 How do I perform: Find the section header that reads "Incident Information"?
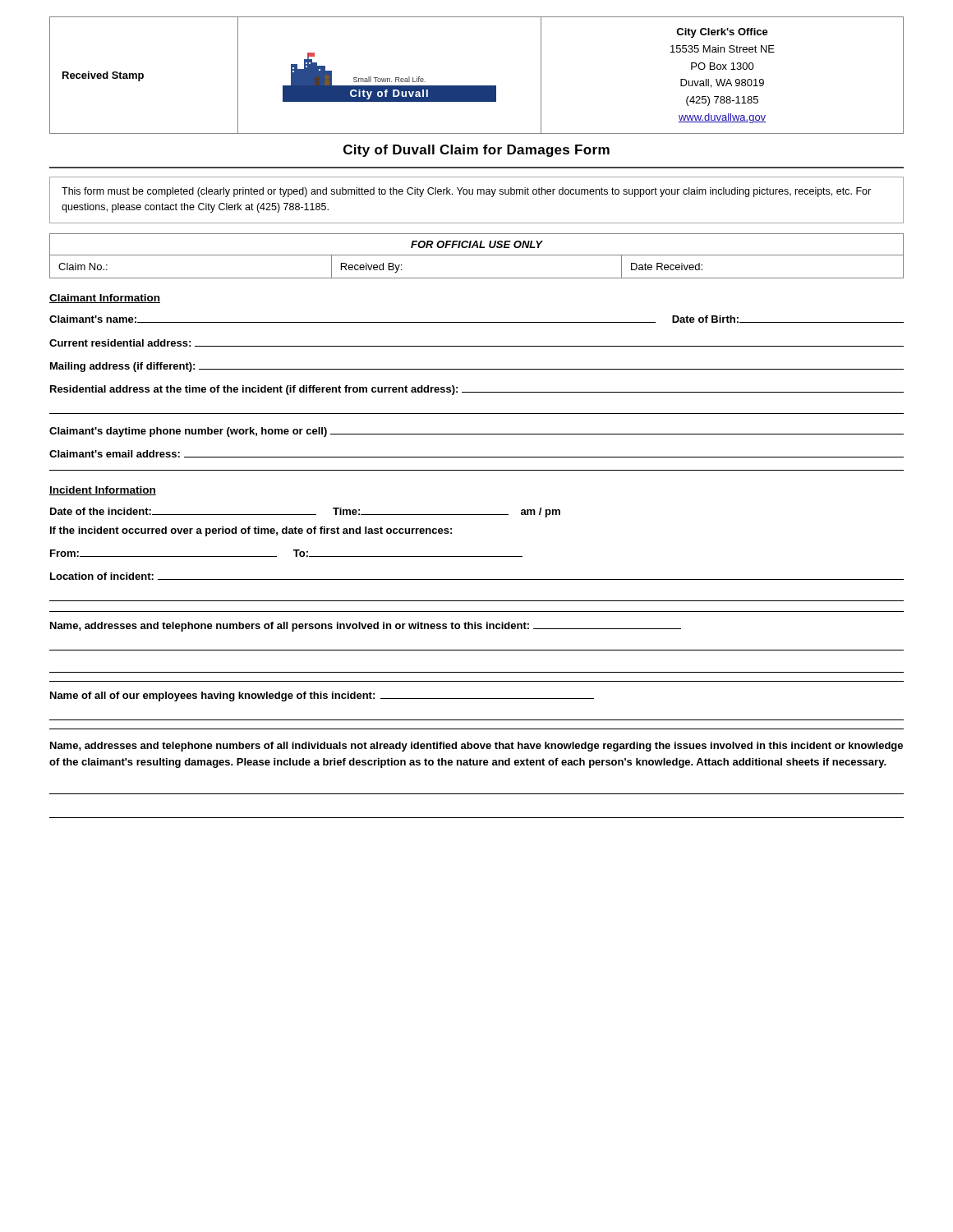103,490
